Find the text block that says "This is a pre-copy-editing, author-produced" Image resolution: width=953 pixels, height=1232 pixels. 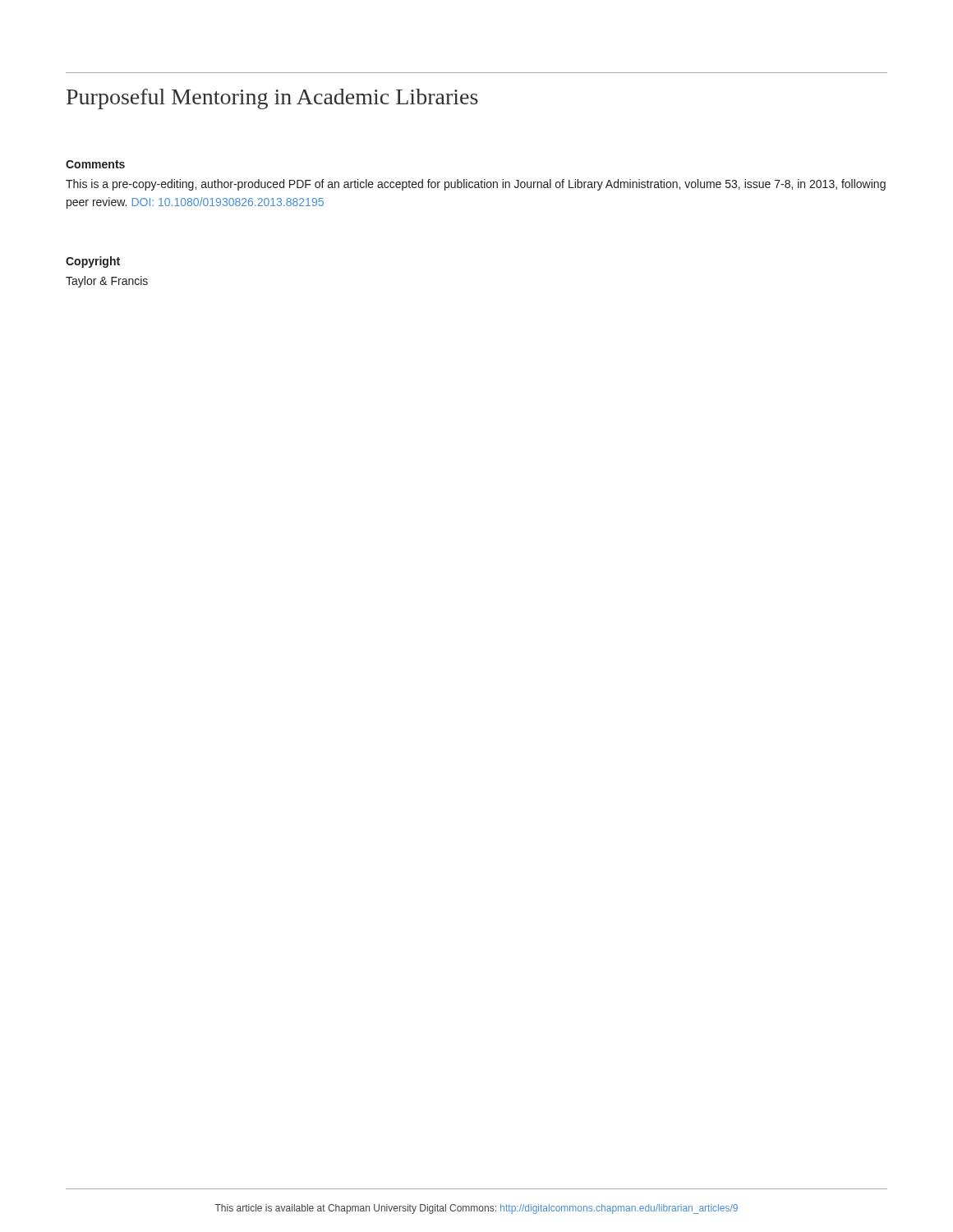point(476,194)
